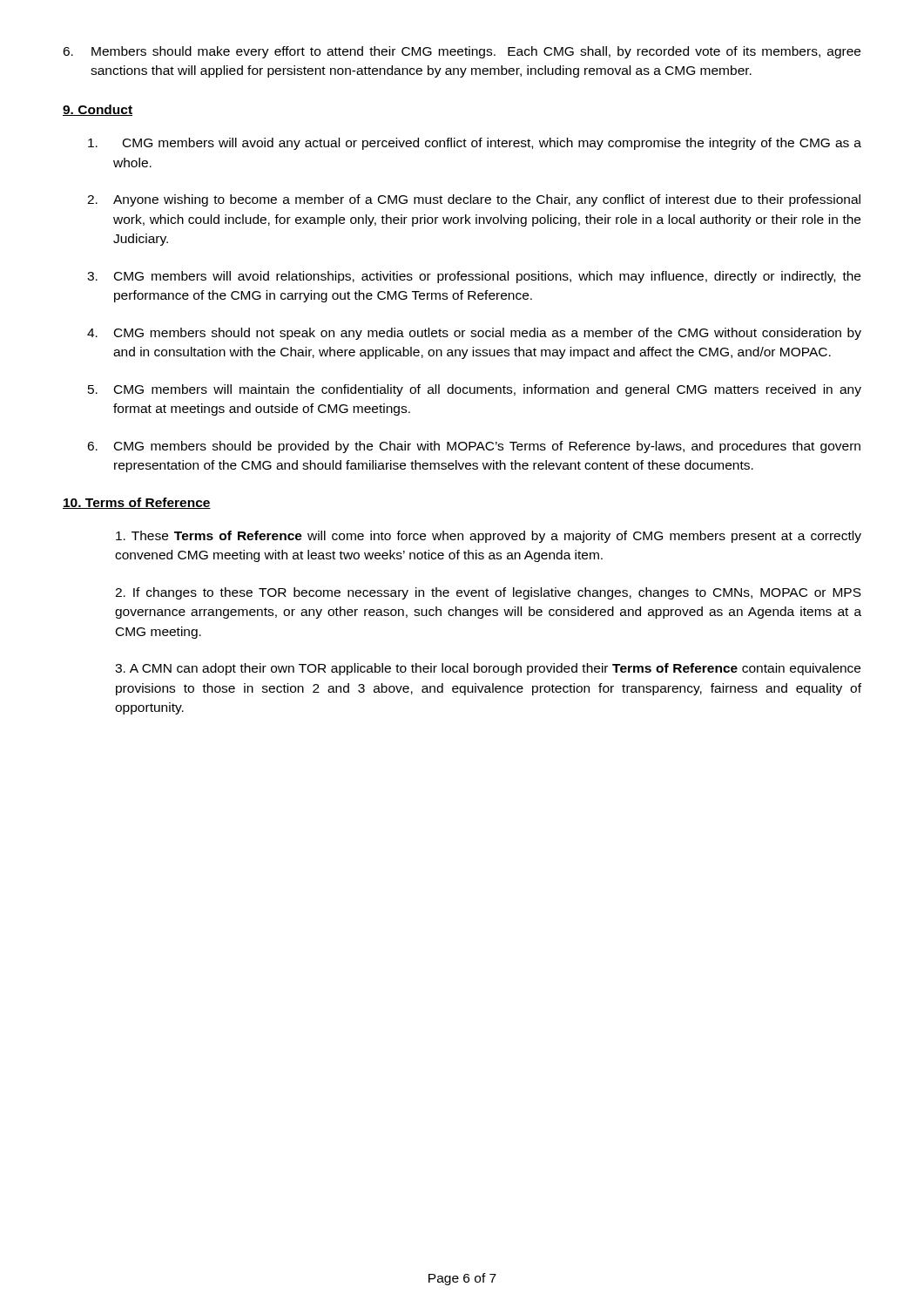Navigate to the text block starting "6. CMG members should be"
Image resolution: width=924 pixels, height=1307 pixels.
click(x=474, y=456)
